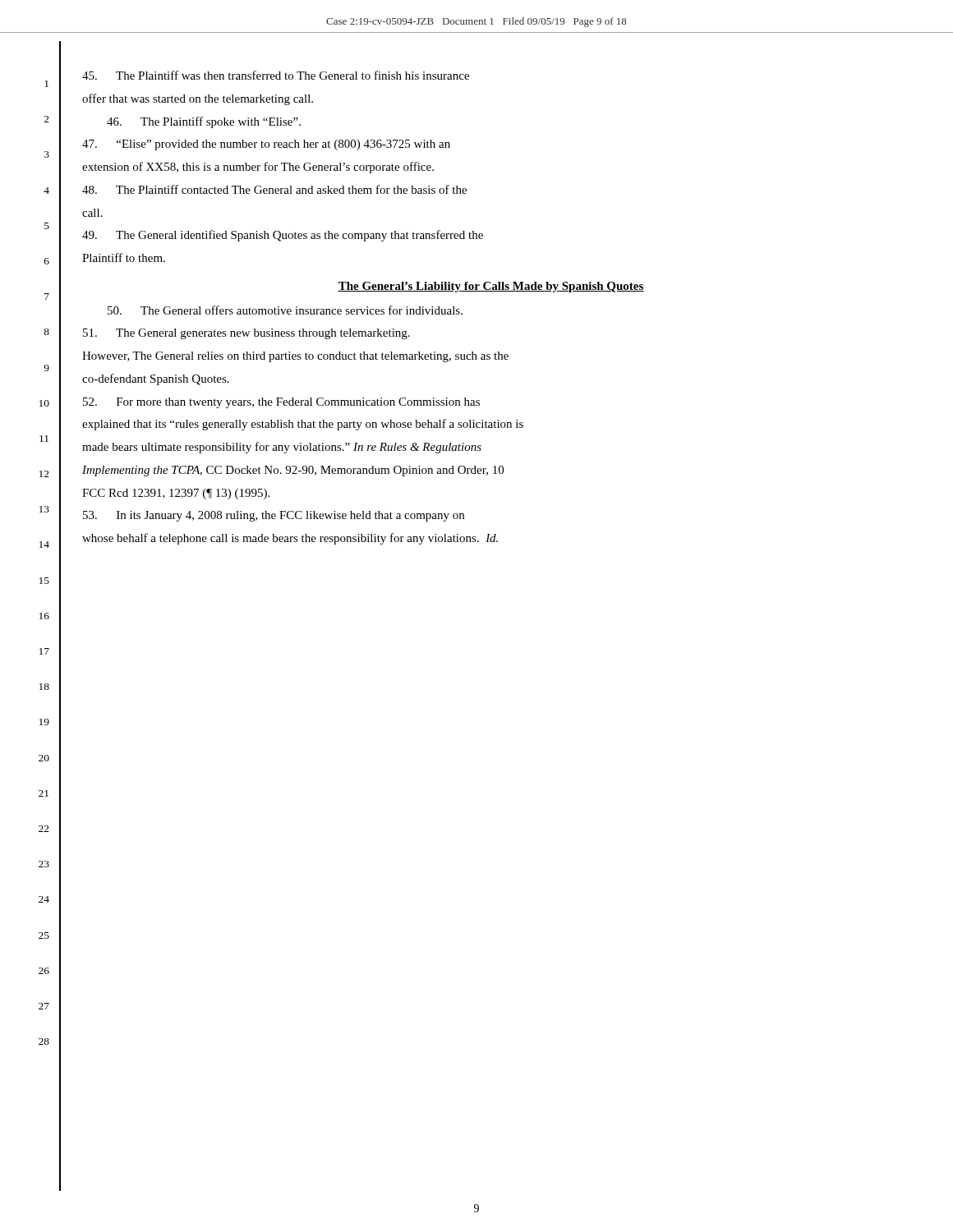The width and height of the screenshot is (953, 1232).
Task: Navigate to the text block starting "In its January 4, 2008 ruling, the"
Action: (273, 515)
